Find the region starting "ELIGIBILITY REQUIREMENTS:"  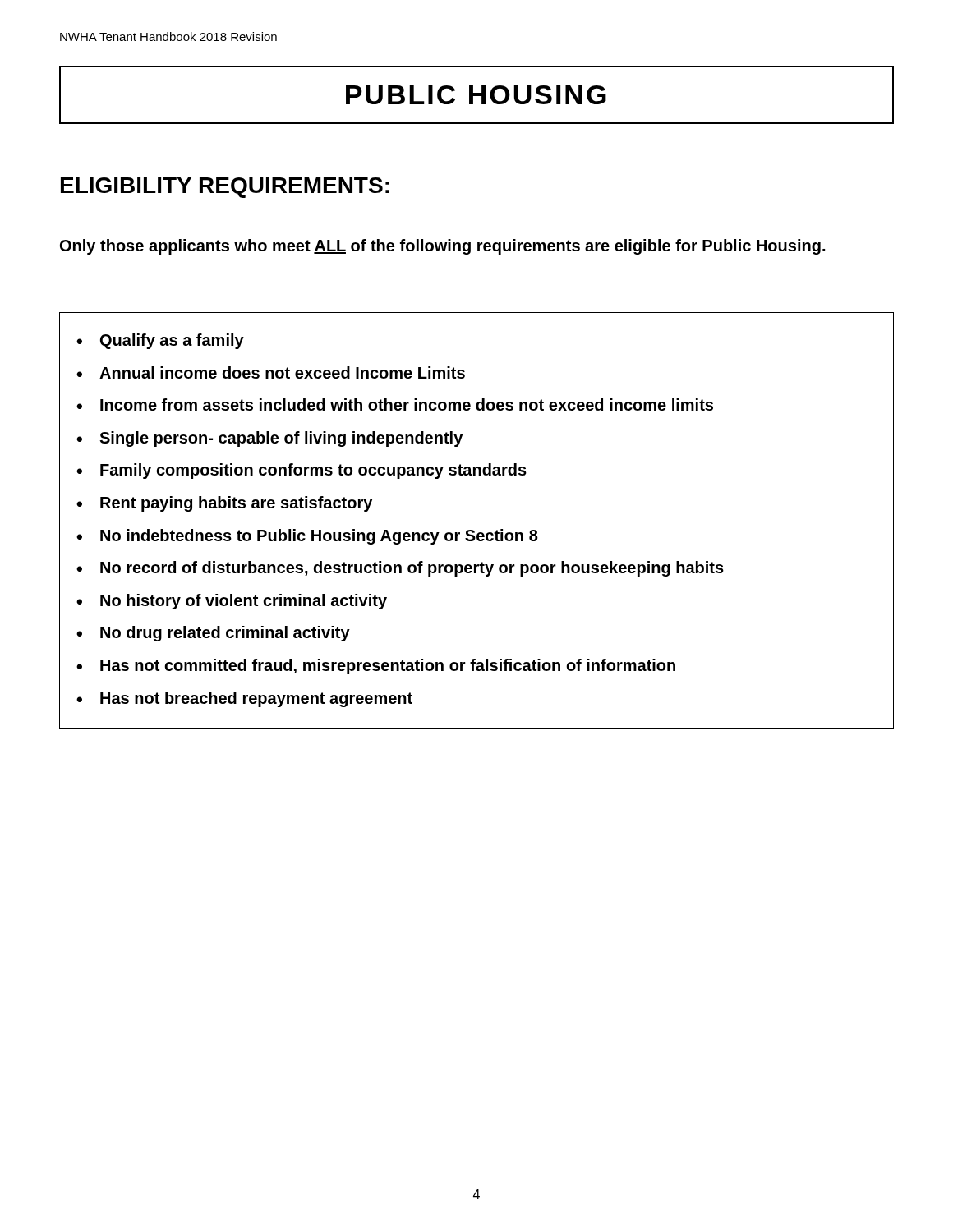point(225,185)
